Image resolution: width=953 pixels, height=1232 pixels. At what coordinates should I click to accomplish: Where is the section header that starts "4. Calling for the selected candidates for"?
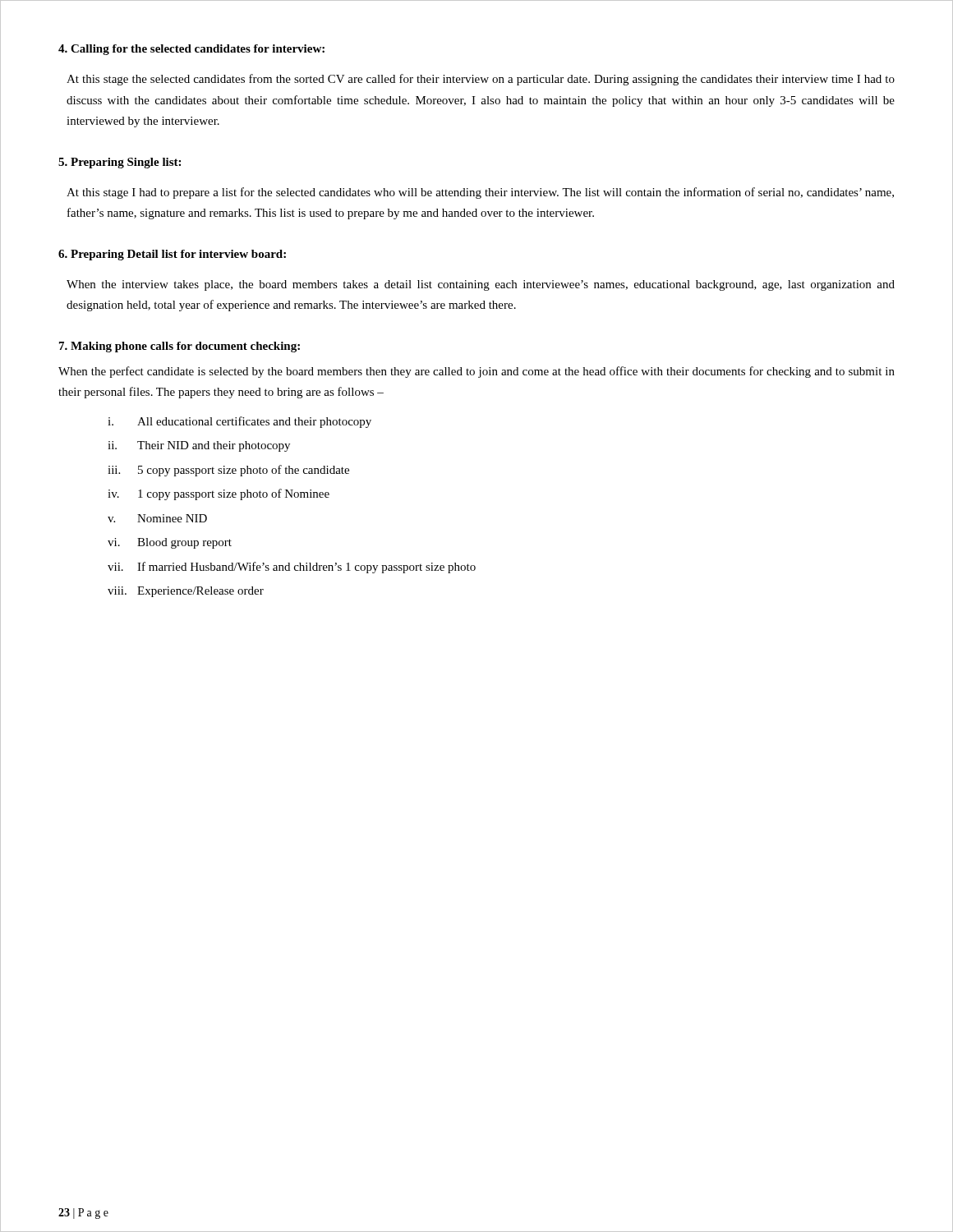click(x=192, y=48)
